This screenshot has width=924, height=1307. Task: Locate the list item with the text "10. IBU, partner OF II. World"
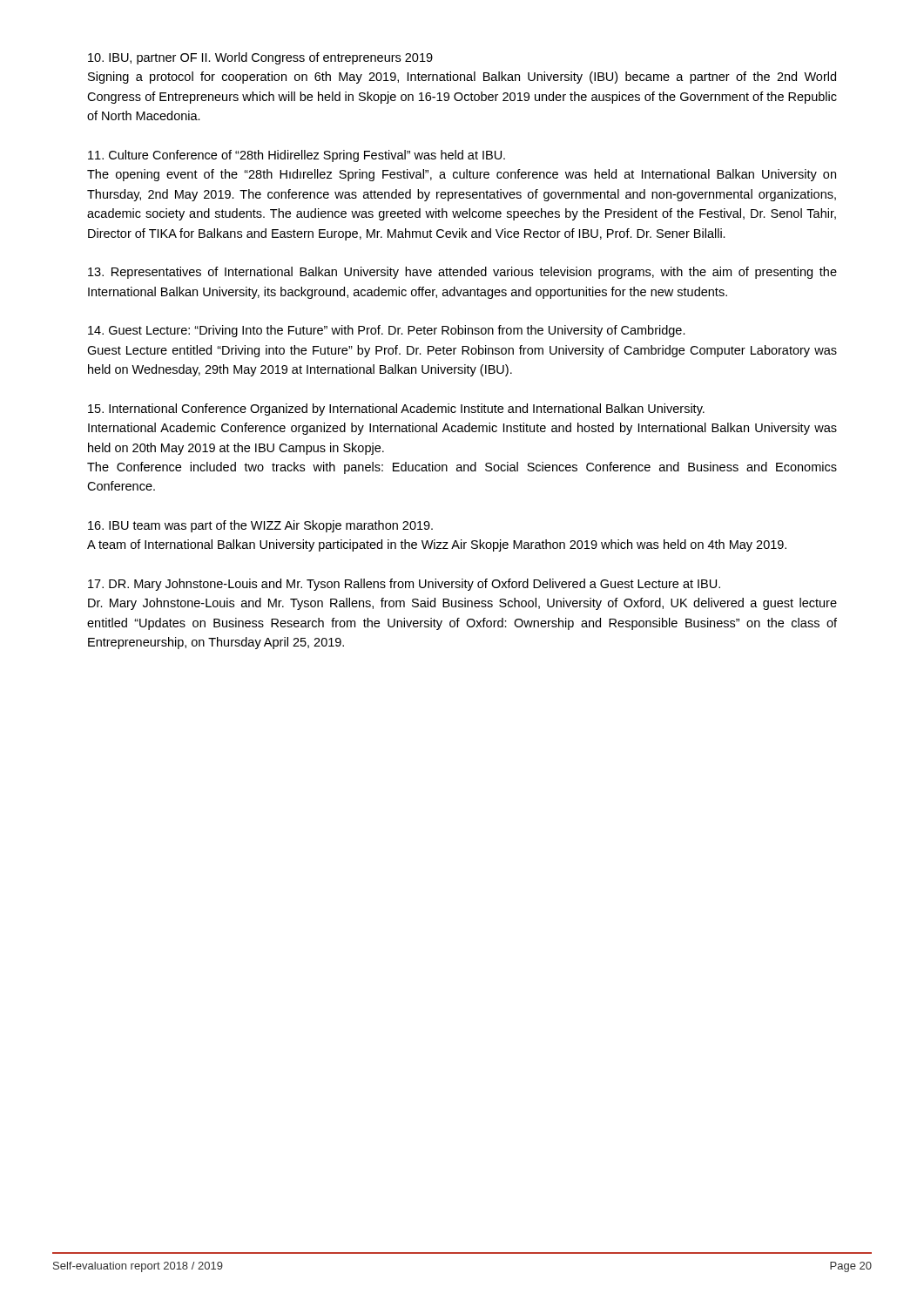[462, 87]
